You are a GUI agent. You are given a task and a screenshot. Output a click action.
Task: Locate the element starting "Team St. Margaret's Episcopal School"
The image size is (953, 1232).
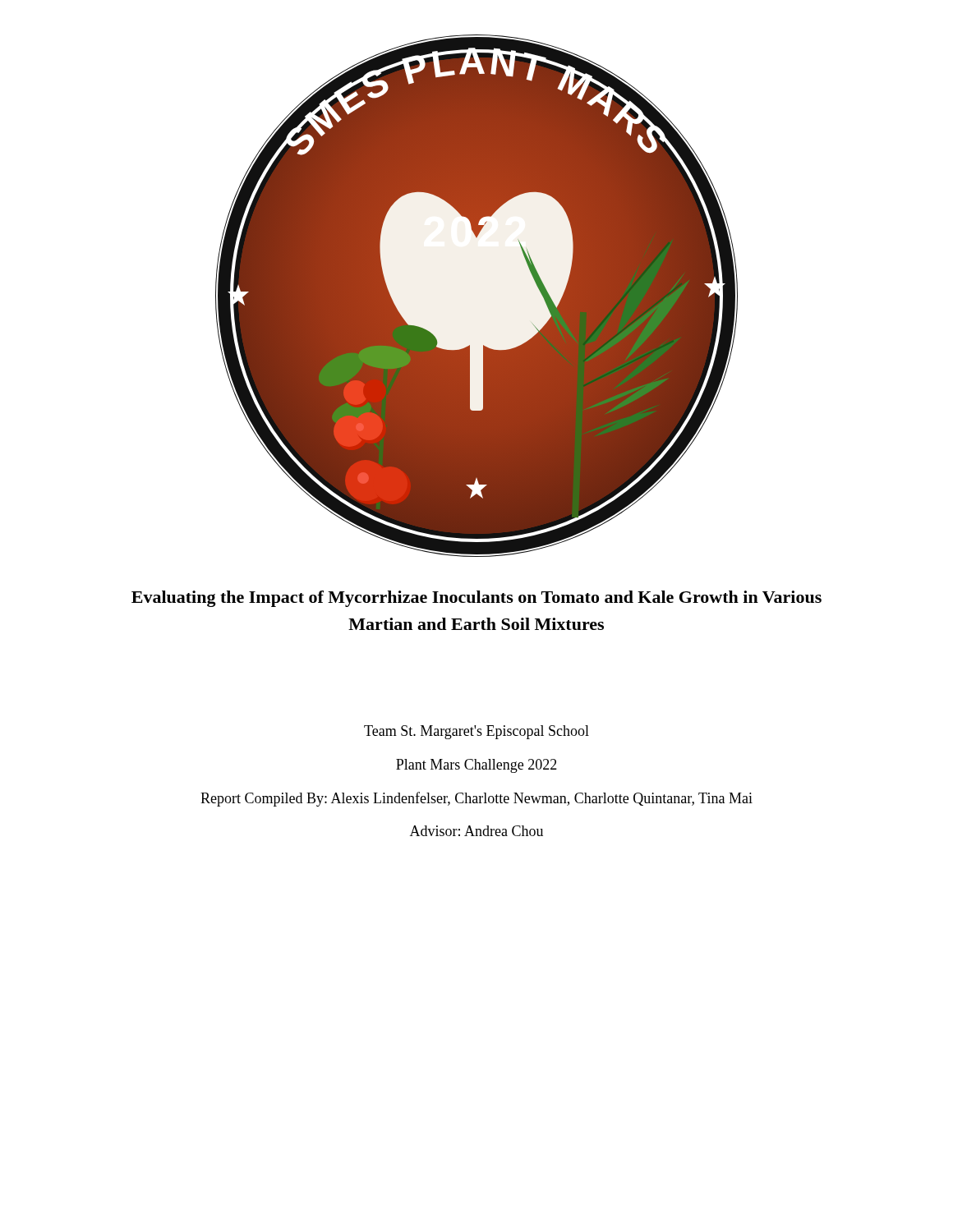click(476, 731)
